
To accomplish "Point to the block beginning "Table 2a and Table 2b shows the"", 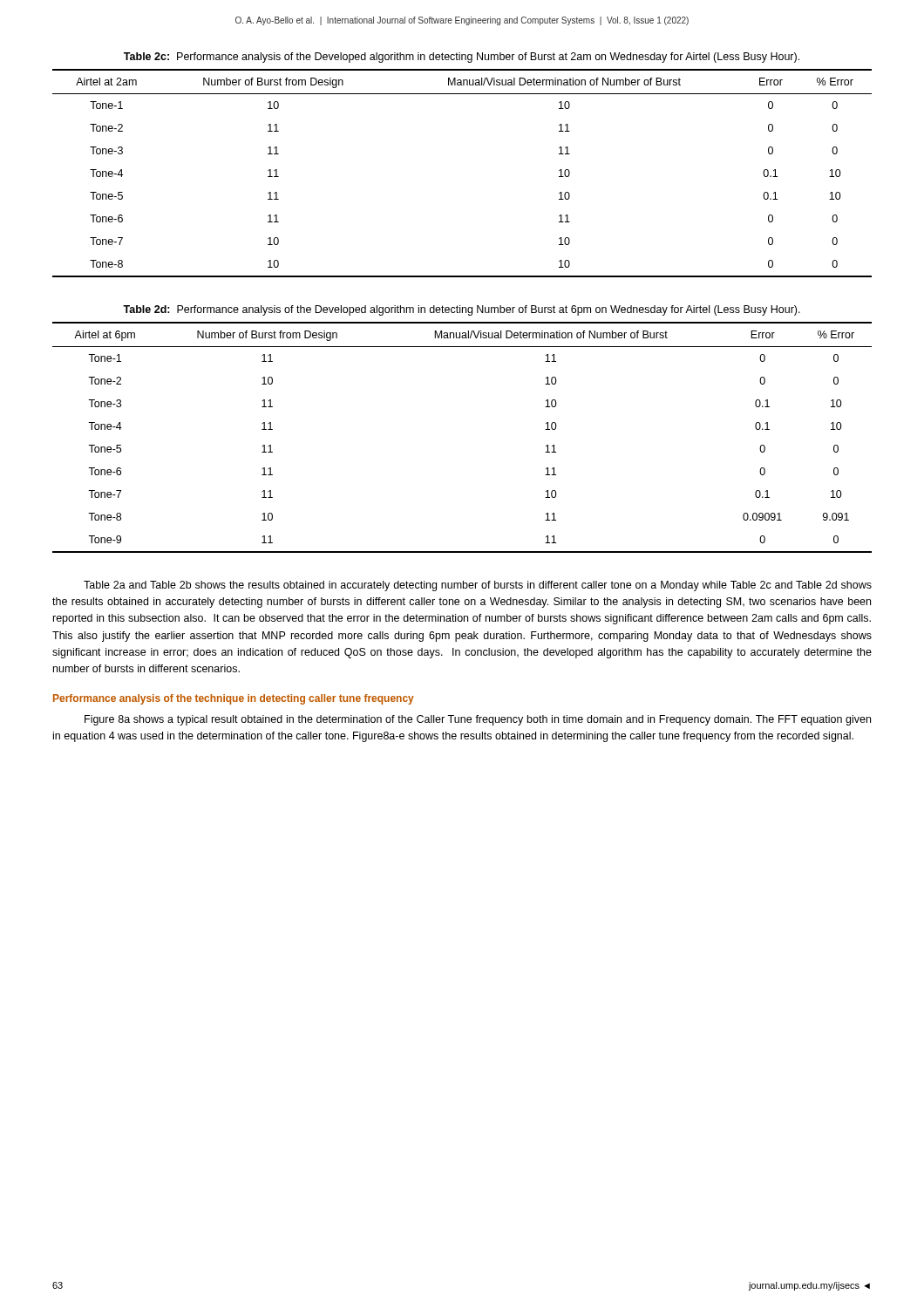I will (x=462, y=627).
